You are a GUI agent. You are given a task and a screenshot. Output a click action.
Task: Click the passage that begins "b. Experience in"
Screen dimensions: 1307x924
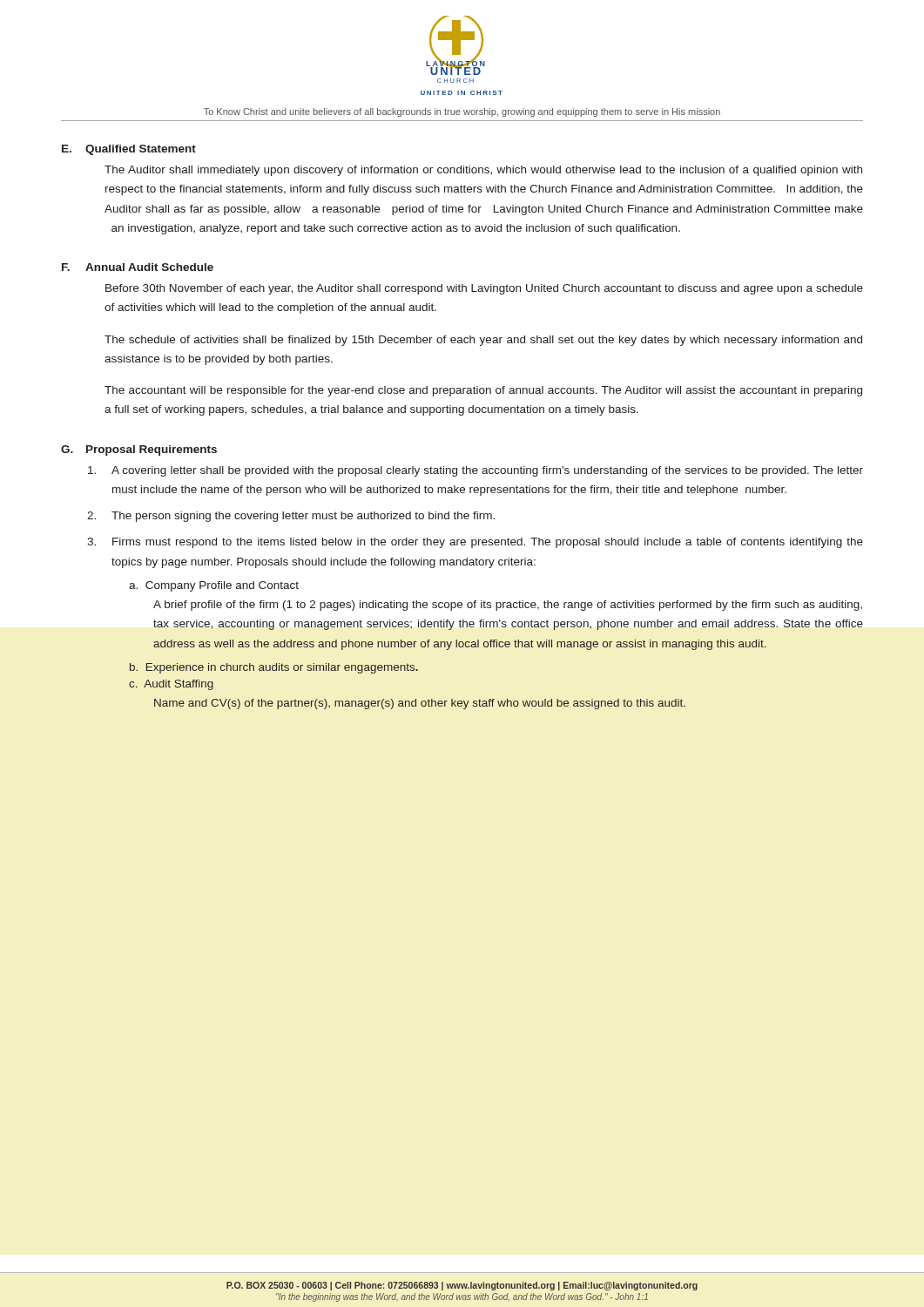(x=274, y=667)
